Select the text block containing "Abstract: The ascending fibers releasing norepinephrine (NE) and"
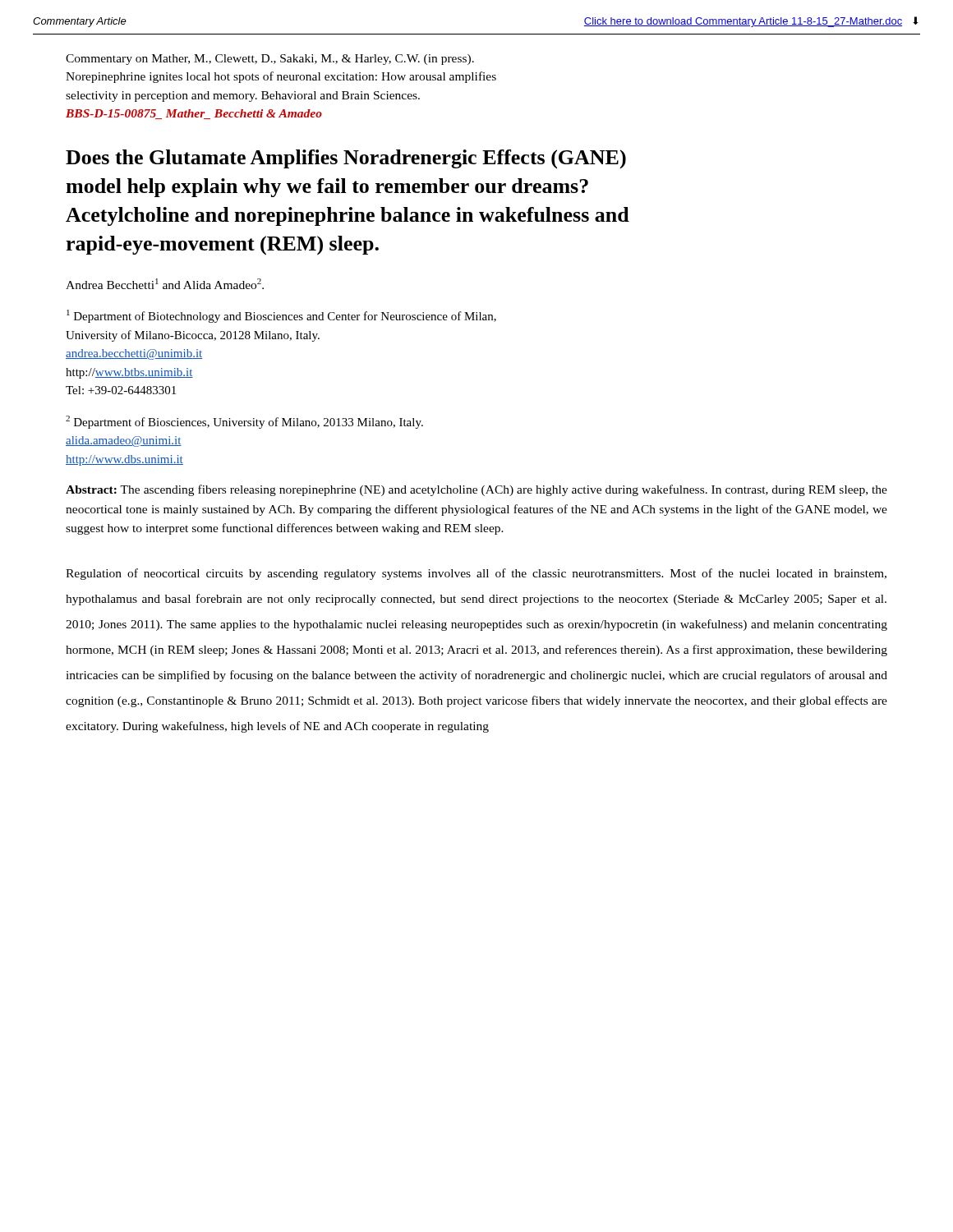The height and width of the screenshot is (1232, 953). point(476,509)
